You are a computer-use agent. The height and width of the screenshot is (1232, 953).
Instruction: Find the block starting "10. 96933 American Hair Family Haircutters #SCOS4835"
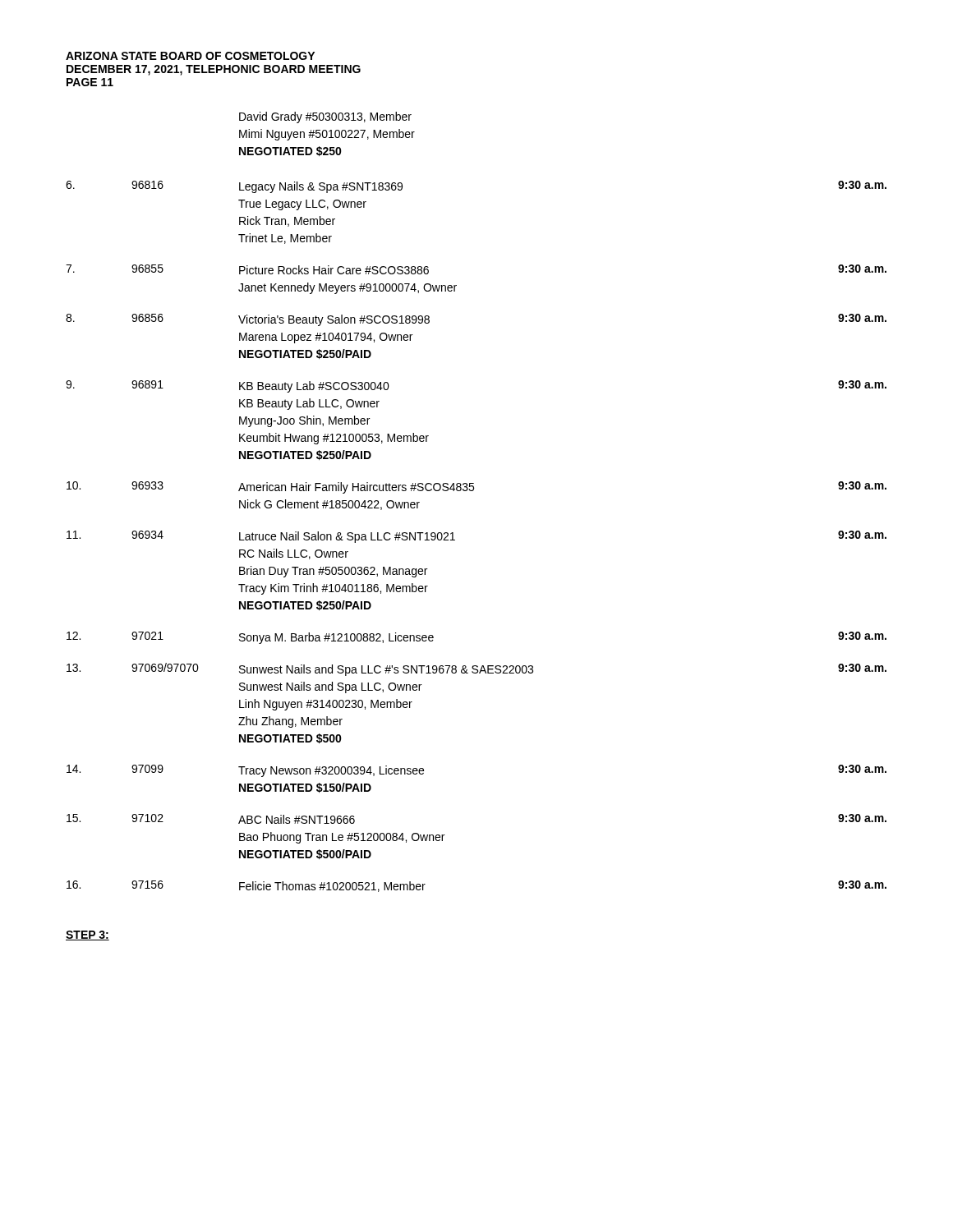pyautogui.click(x=476, y=496)
